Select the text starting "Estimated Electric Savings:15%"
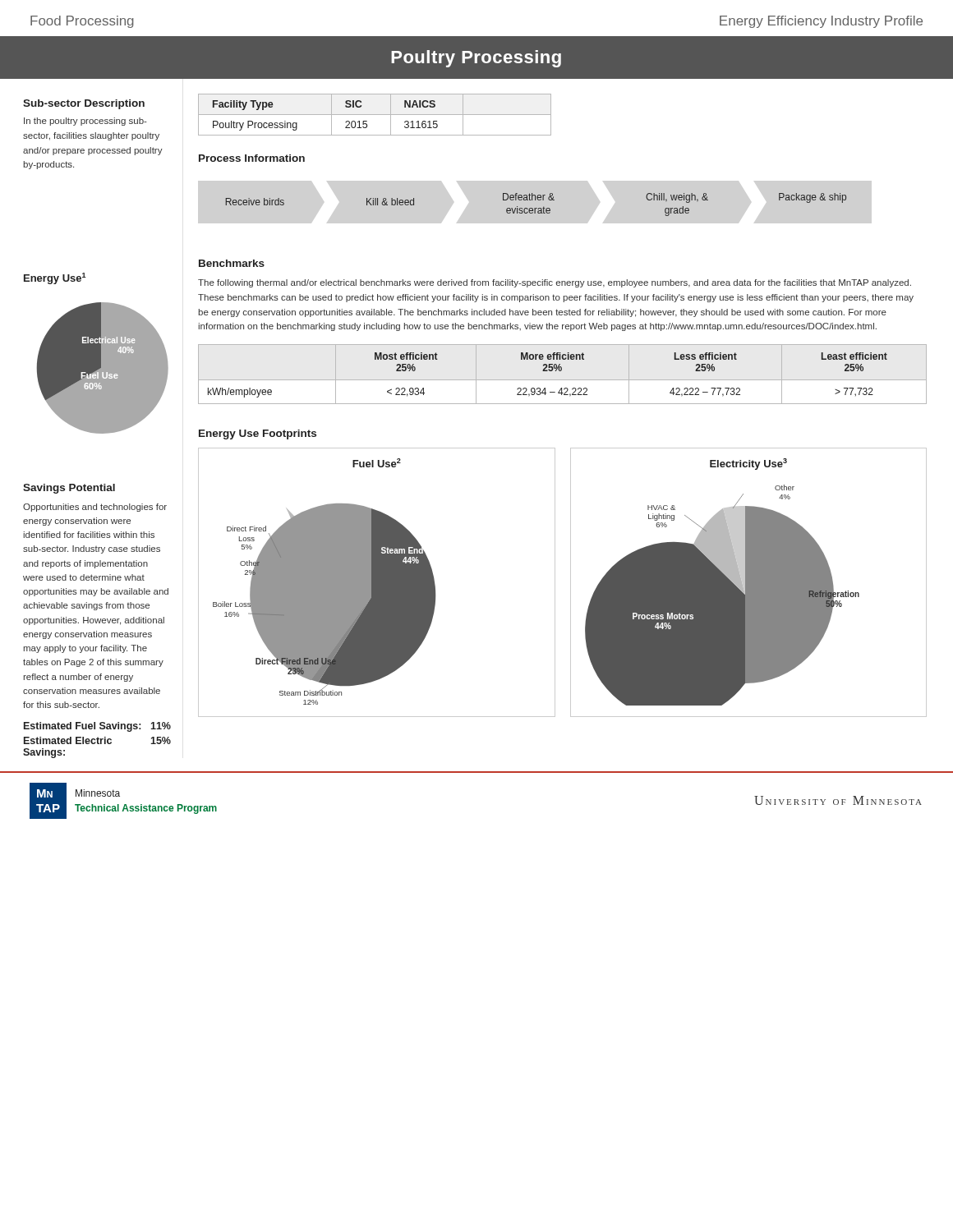This screenshot has width=953, height=1232. [x=97, y=747]
